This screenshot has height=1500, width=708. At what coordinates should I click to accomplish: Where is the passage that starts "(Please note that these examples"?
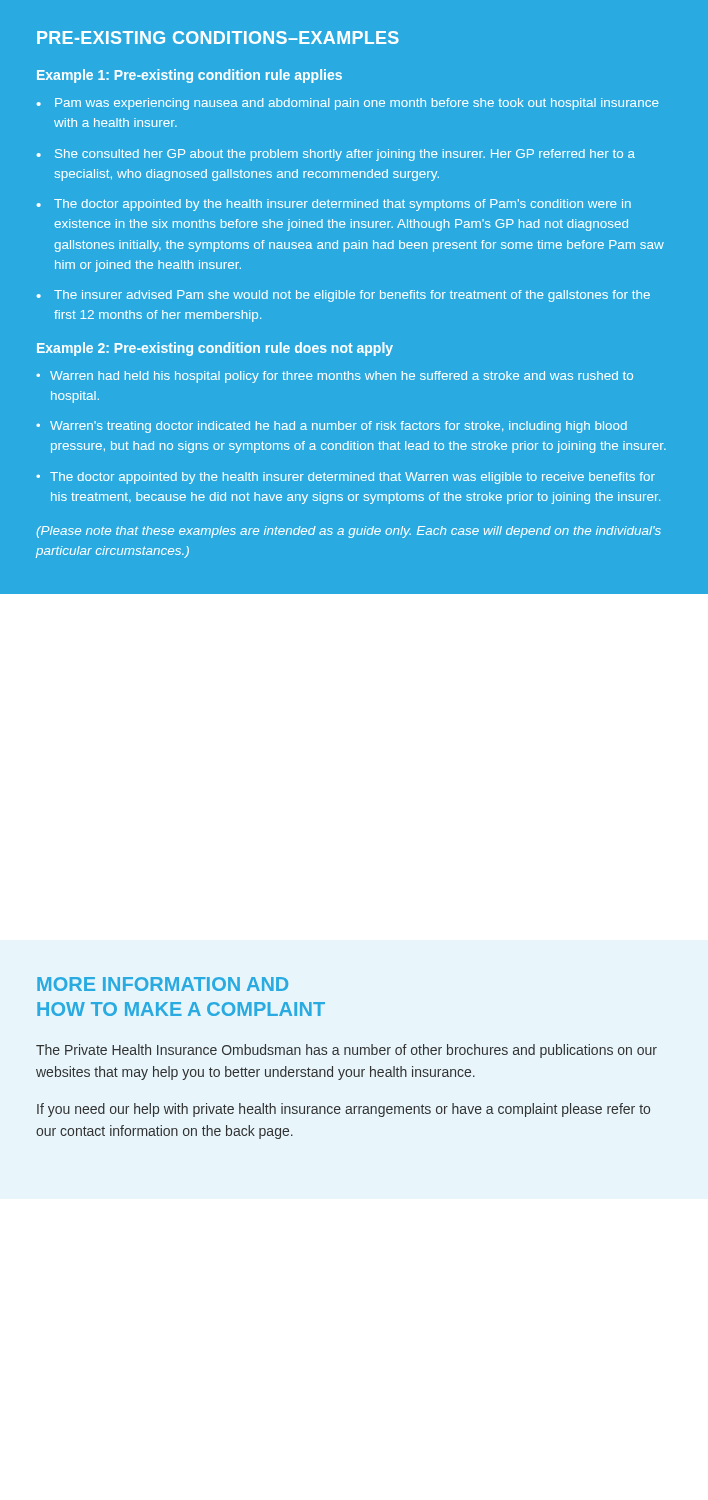(x=354, y=541)
